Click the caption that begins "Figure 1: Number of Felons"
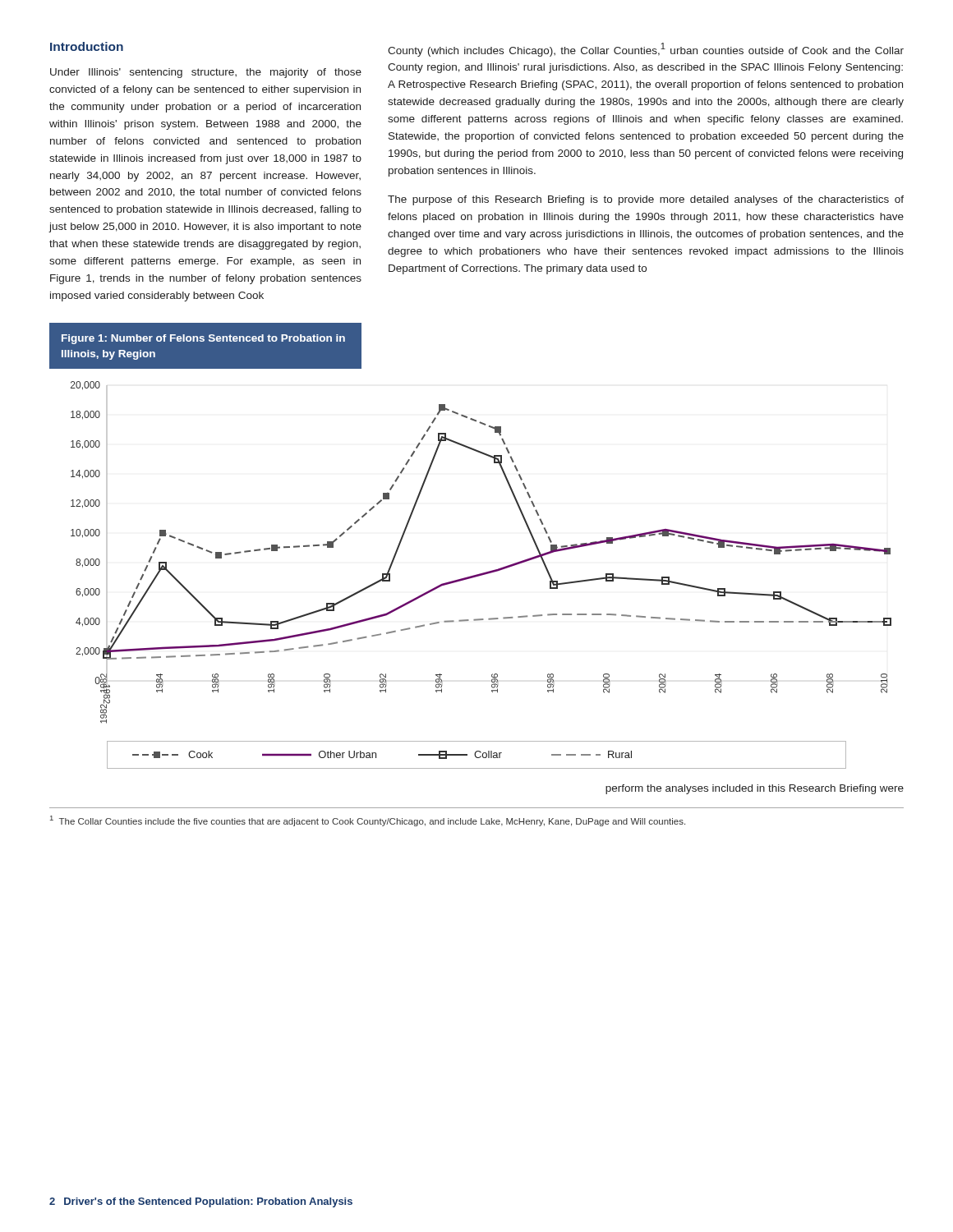This screenshot has width=953, height=1232. tap(203, 346)
